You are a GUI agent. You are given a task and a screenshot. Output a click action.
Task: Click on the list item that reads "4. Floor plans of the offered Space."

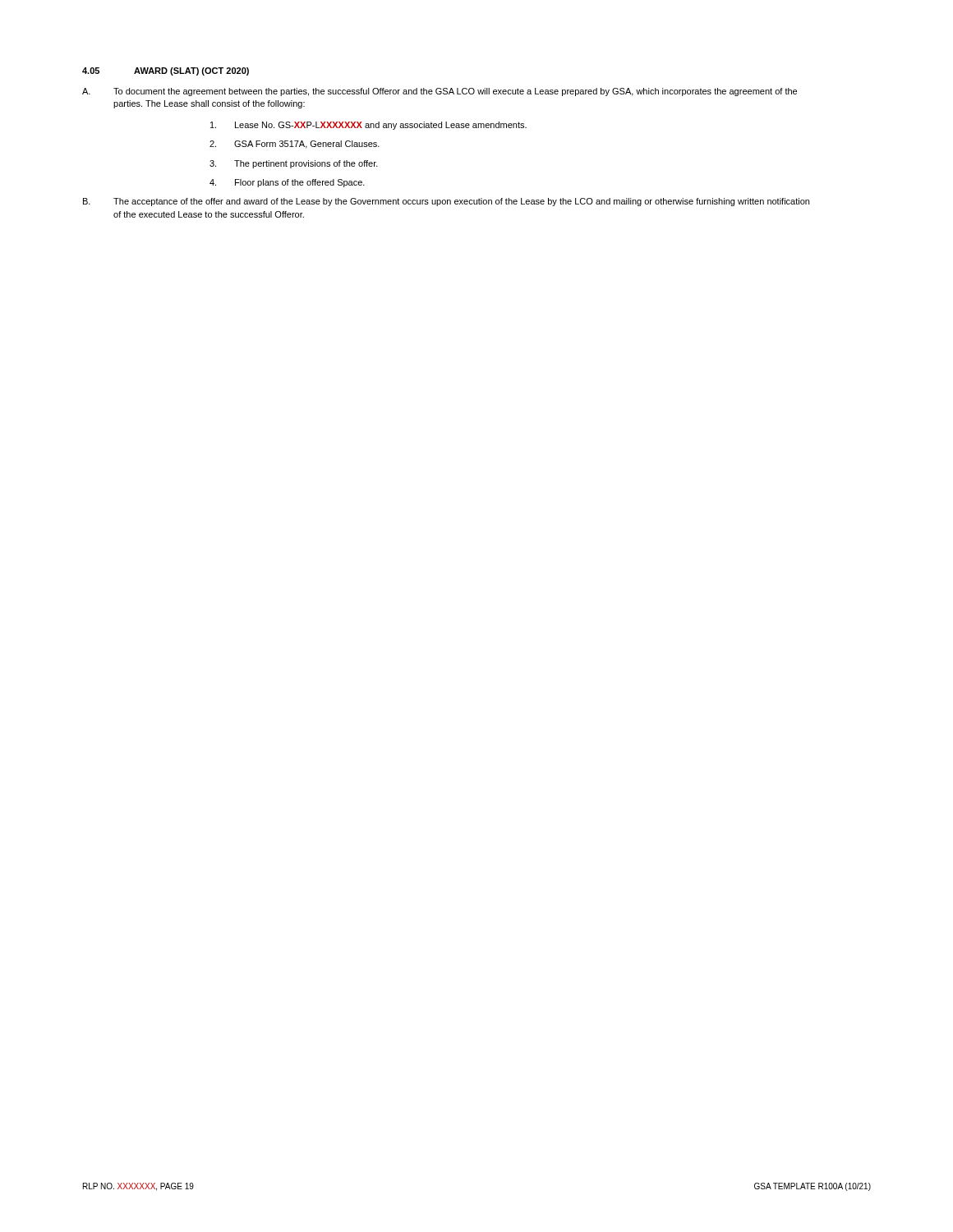(287, 183)
